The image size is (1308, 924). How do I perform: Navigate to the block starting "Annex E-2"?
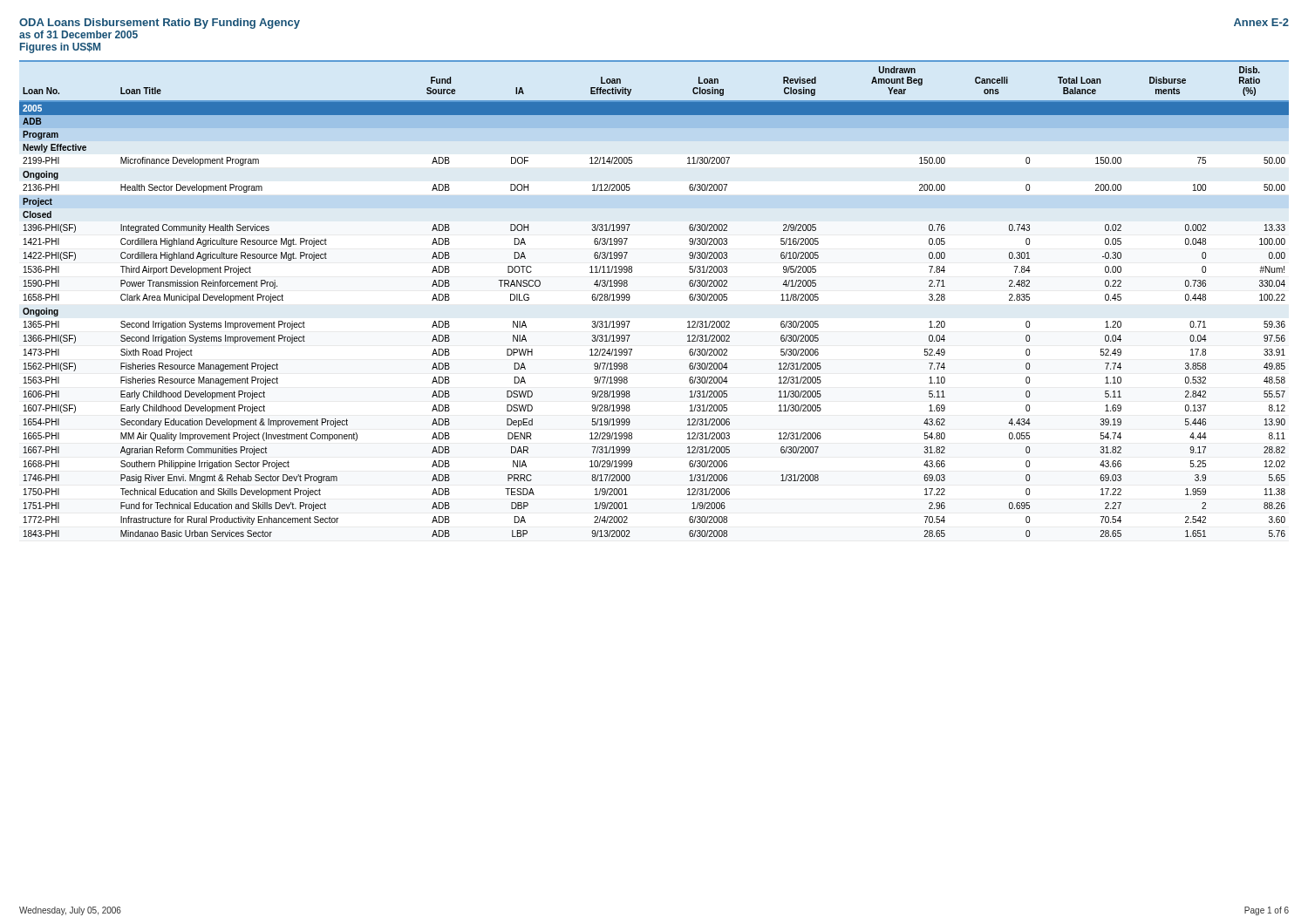click(x=1261, y=22)
